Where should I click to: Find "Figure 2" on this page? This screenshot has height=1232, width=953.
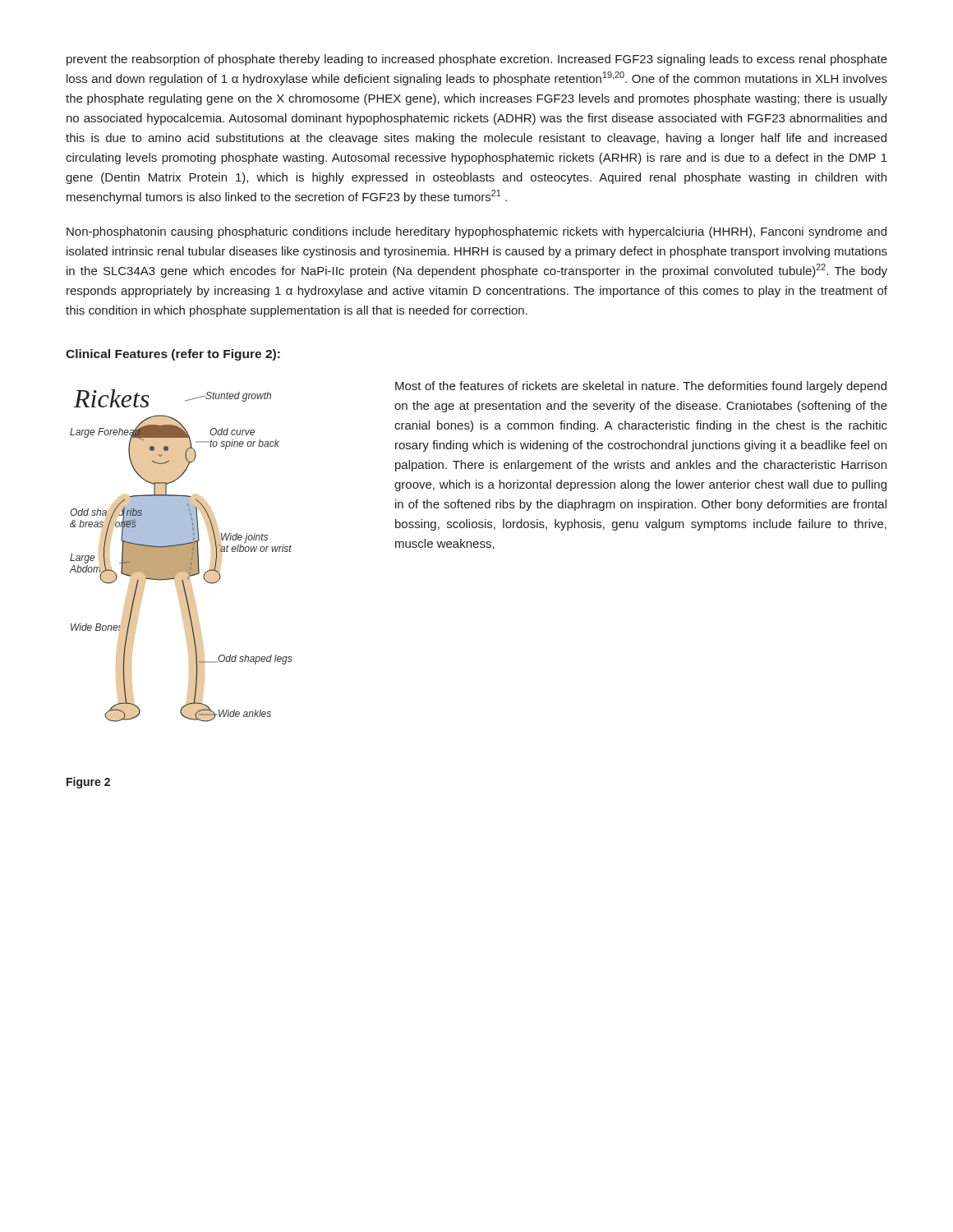click(88, 782)
